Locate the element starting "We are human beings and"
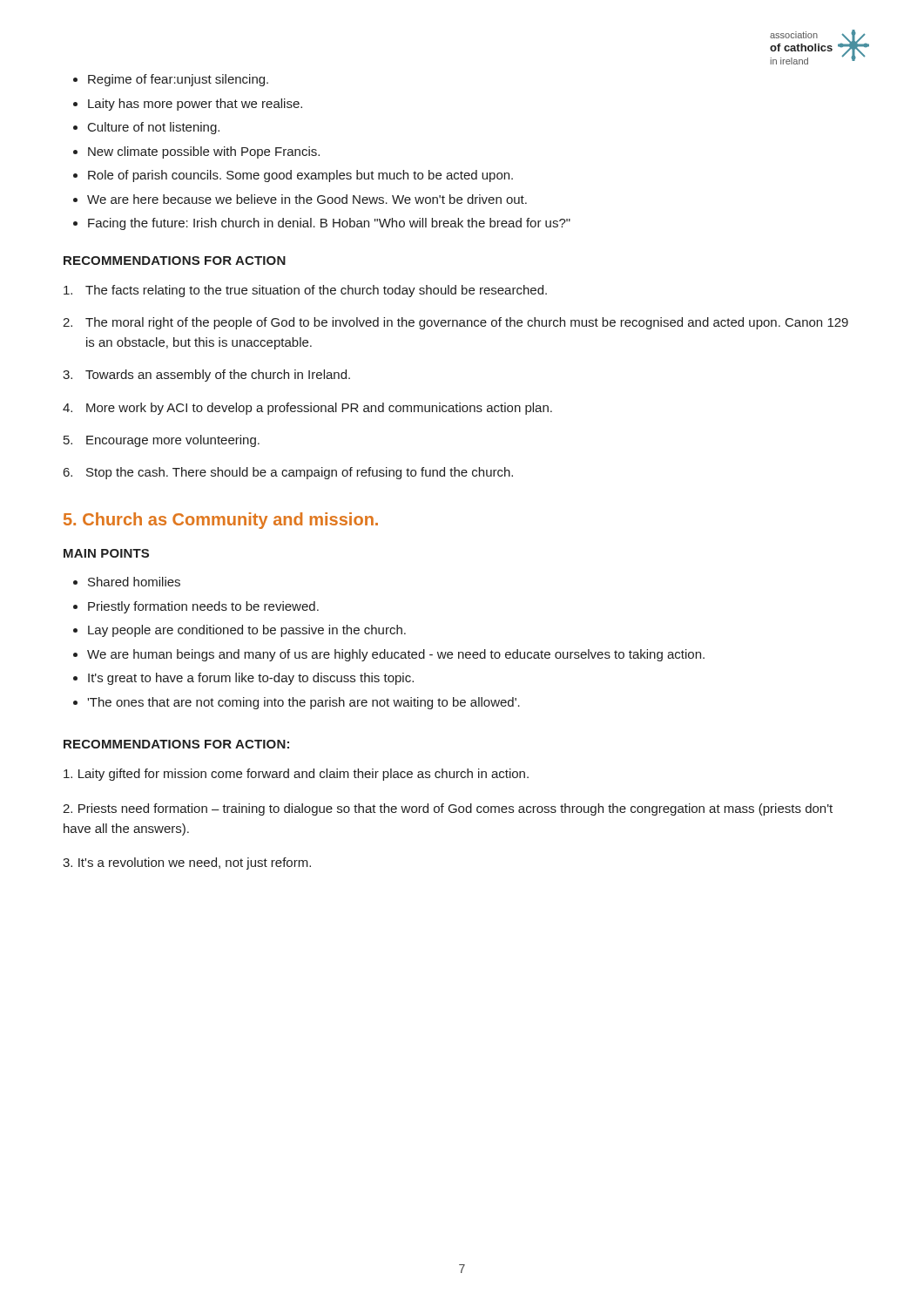This screenshot has height=1307, width=924. (474, 654)
